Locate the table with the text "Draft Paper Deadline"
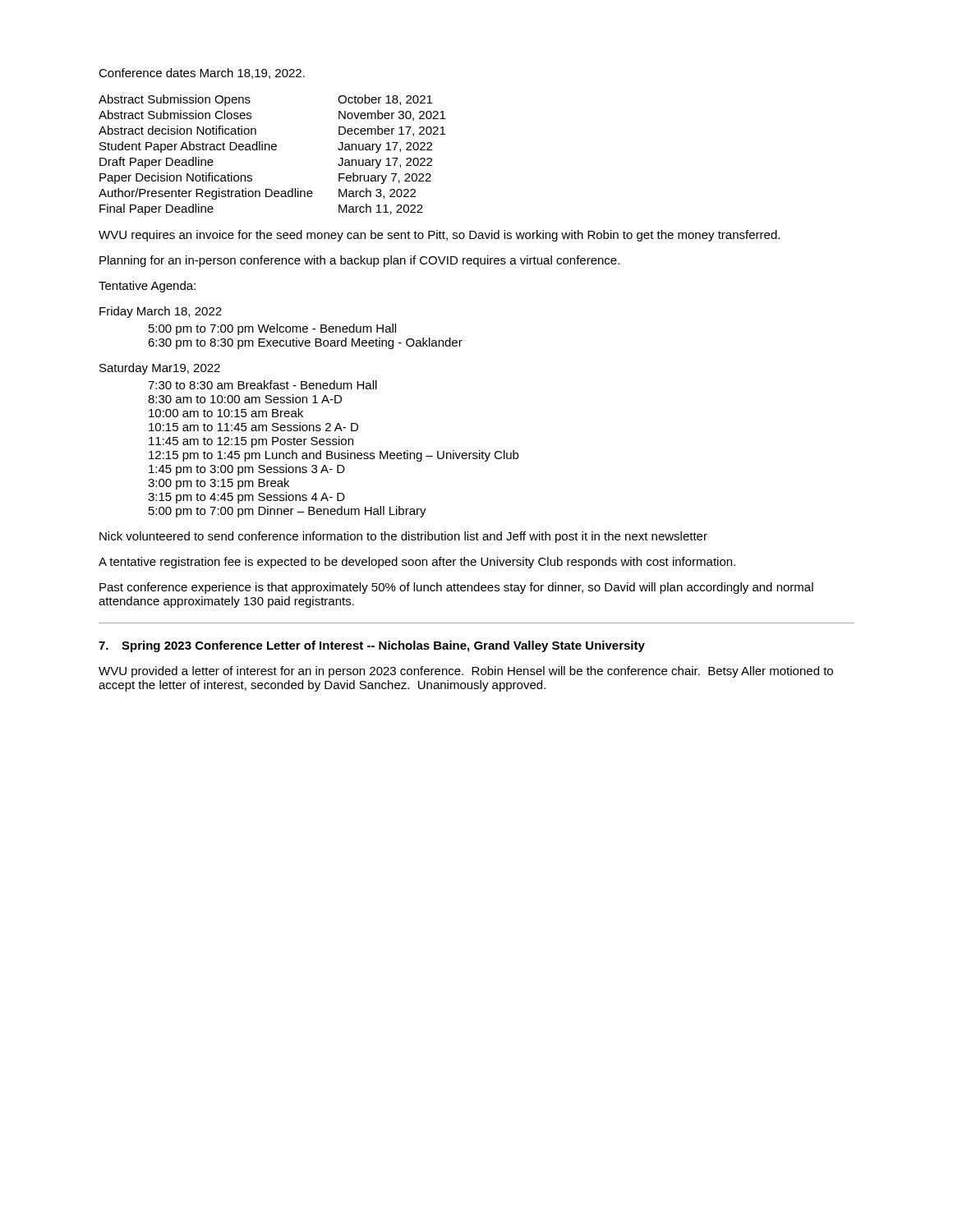This screenshot has width=953, height=1232. tap(476, 154)
